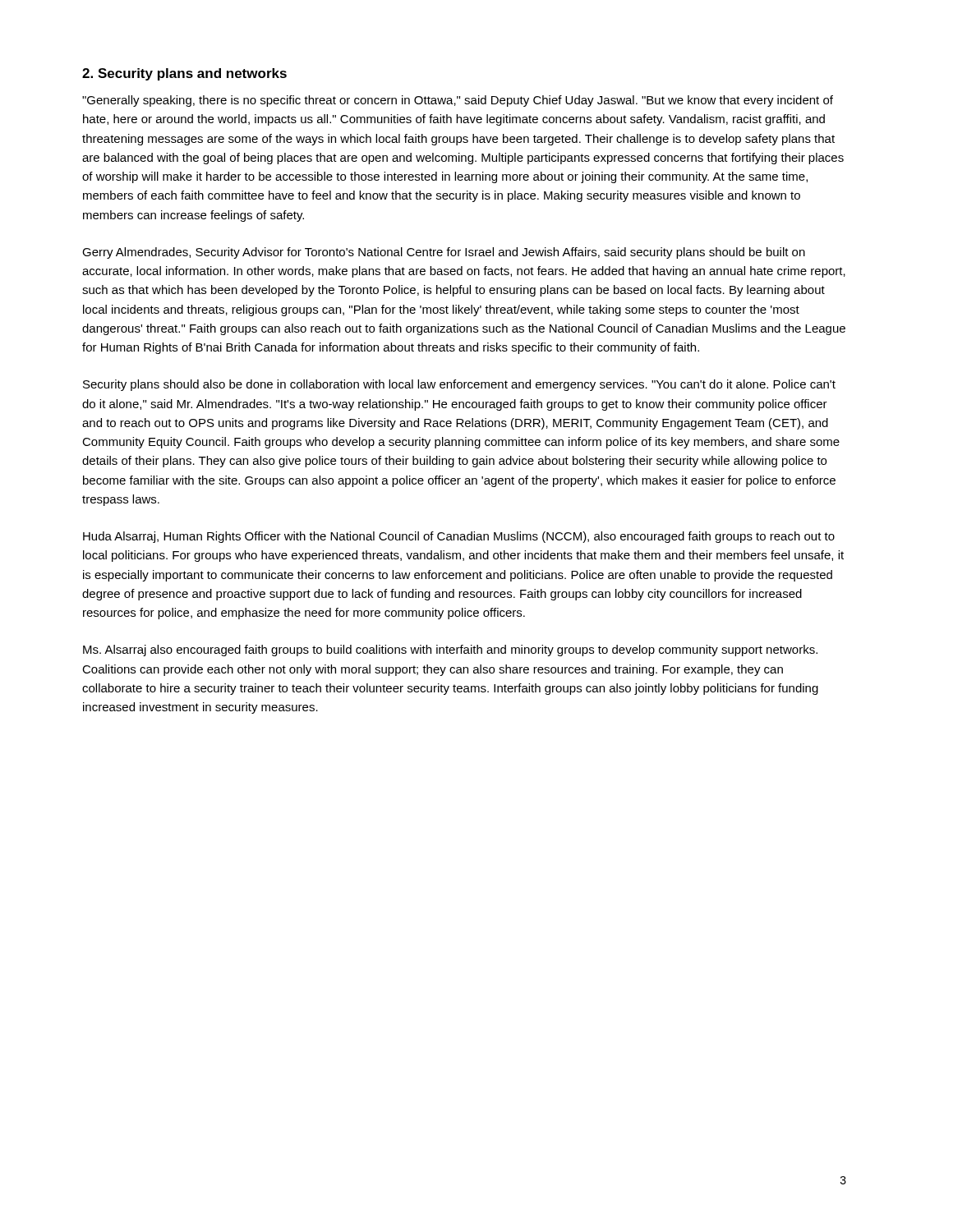Click the passage that begins "Security plans should"

[461, 441]
